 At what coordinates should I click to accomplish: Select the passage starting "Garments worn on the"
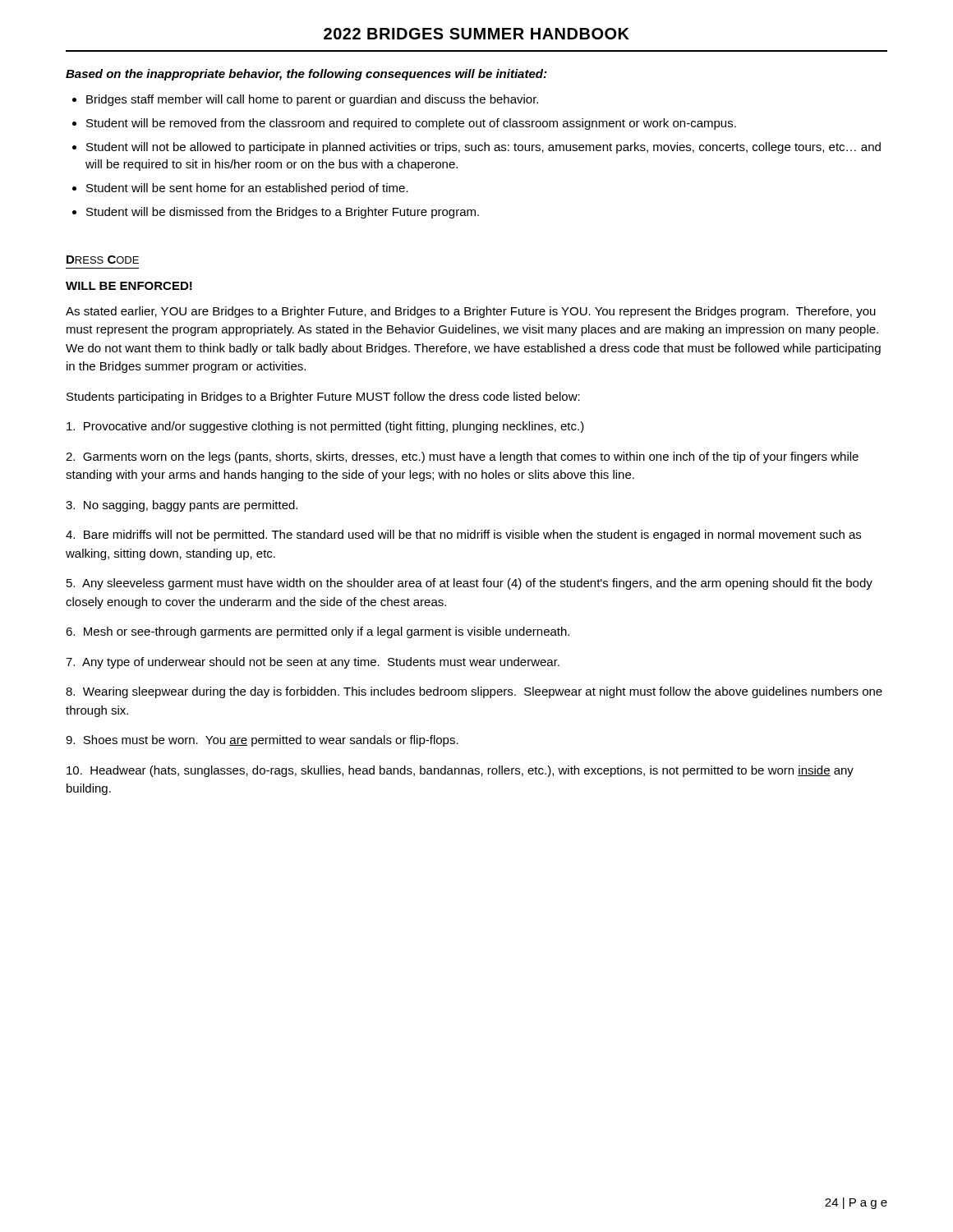coord(462,465)
